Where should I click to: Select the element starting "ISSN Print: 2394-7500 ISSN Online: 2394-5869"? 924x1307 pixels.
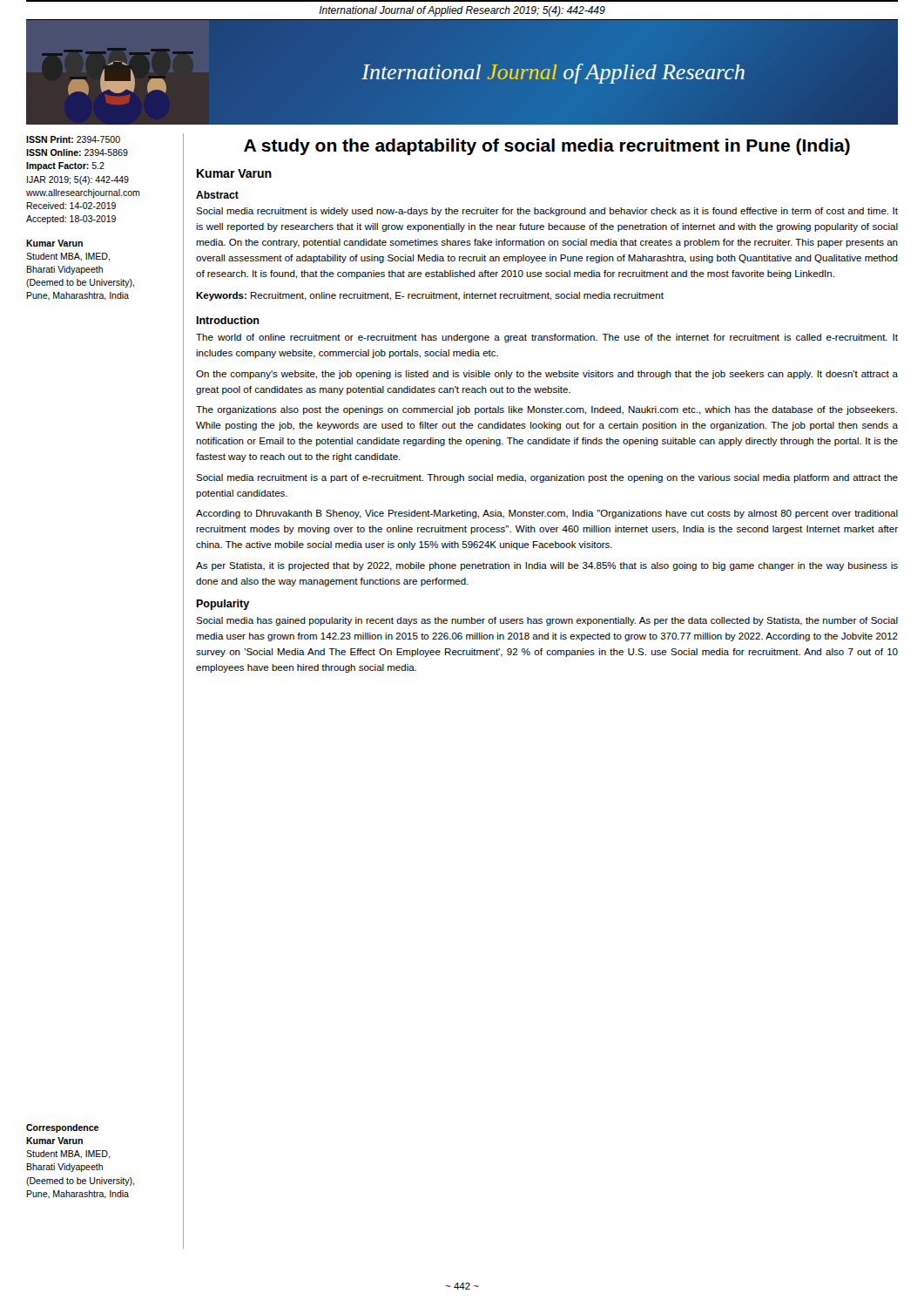[83, 179]
